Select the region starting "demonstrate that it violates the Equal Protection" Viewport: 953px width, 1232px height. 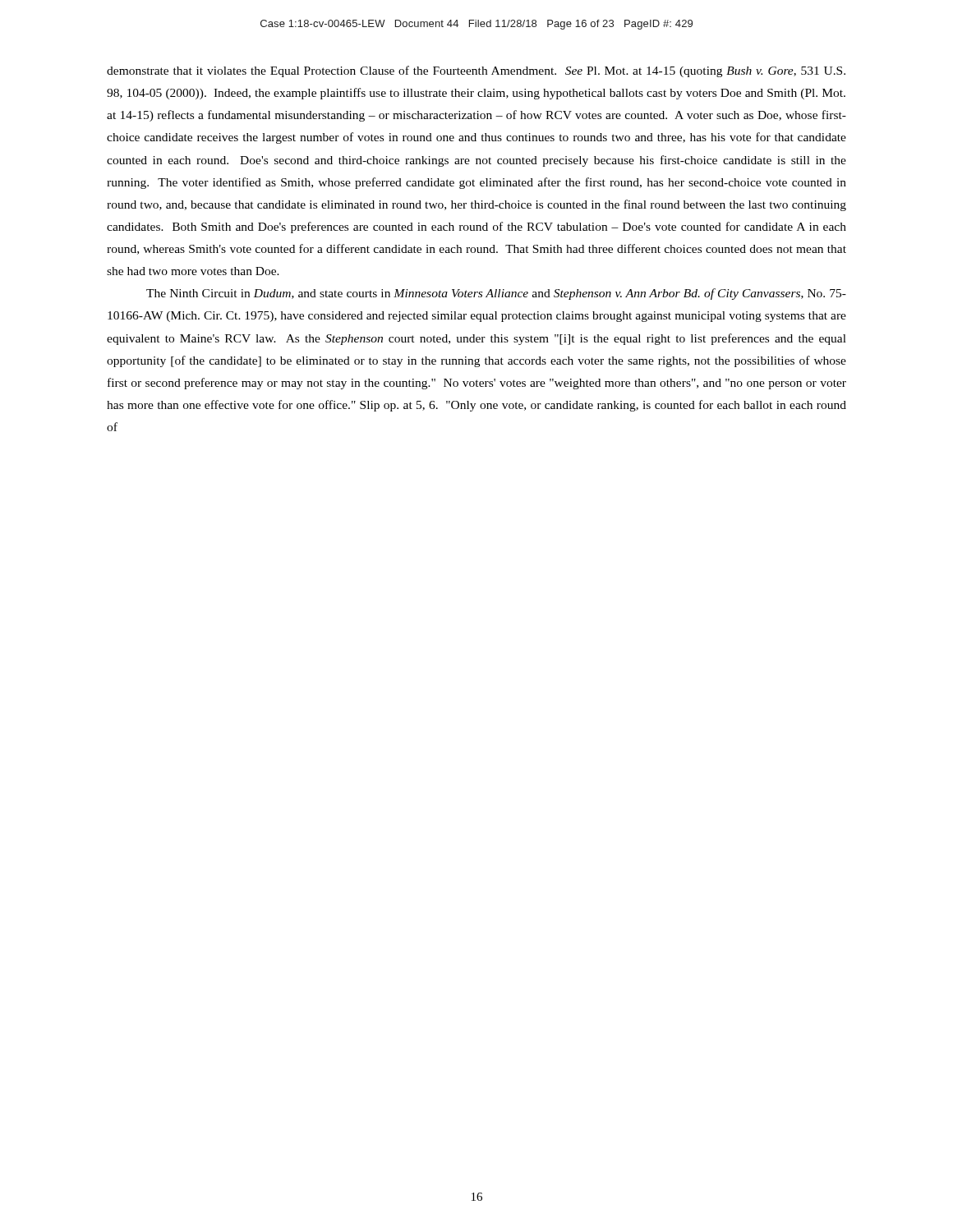pyautogui.click(x=476, y=248)
